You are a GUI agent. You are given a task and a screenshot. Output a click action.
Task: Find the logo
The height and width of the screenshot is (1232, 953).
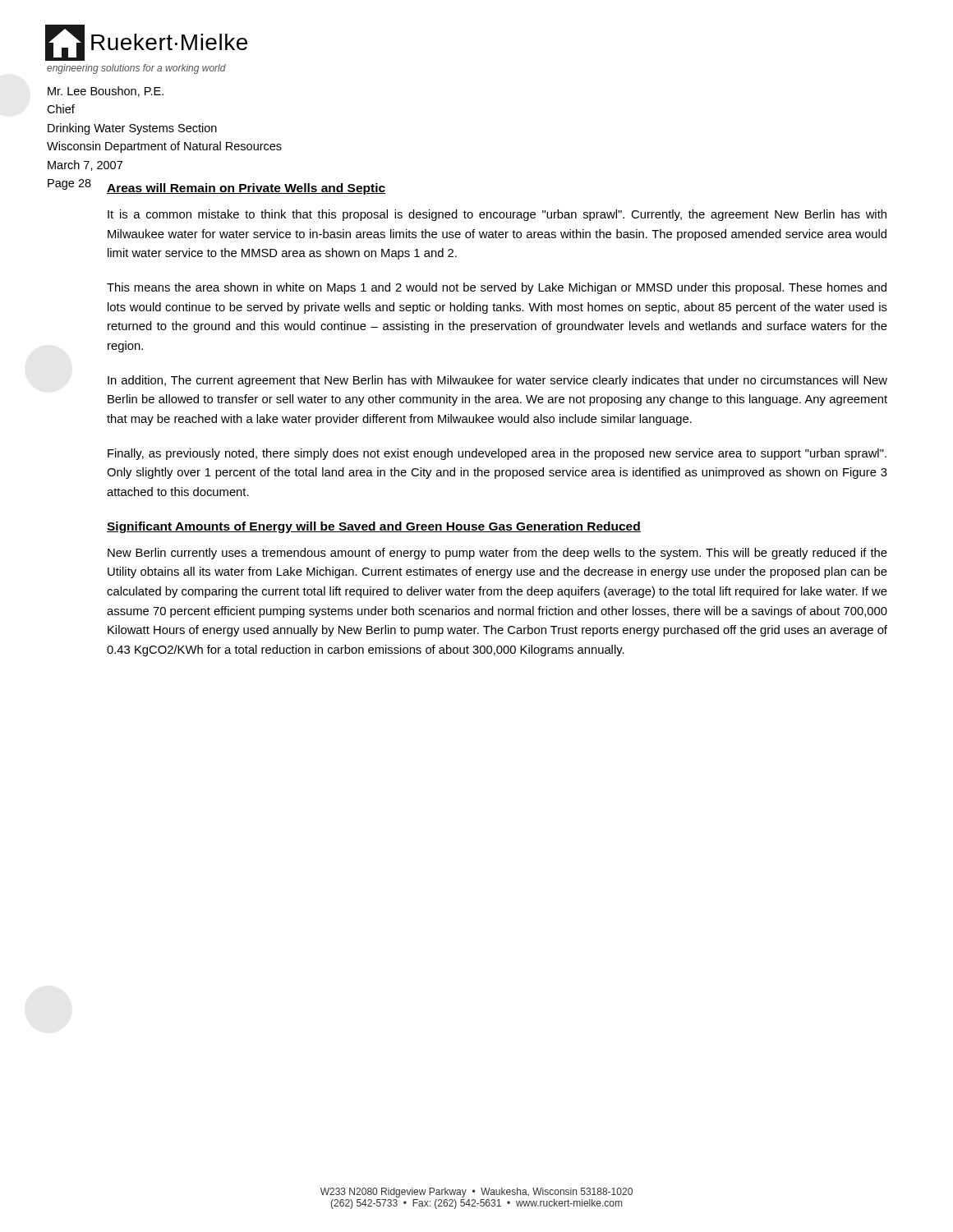pos(218,109)
